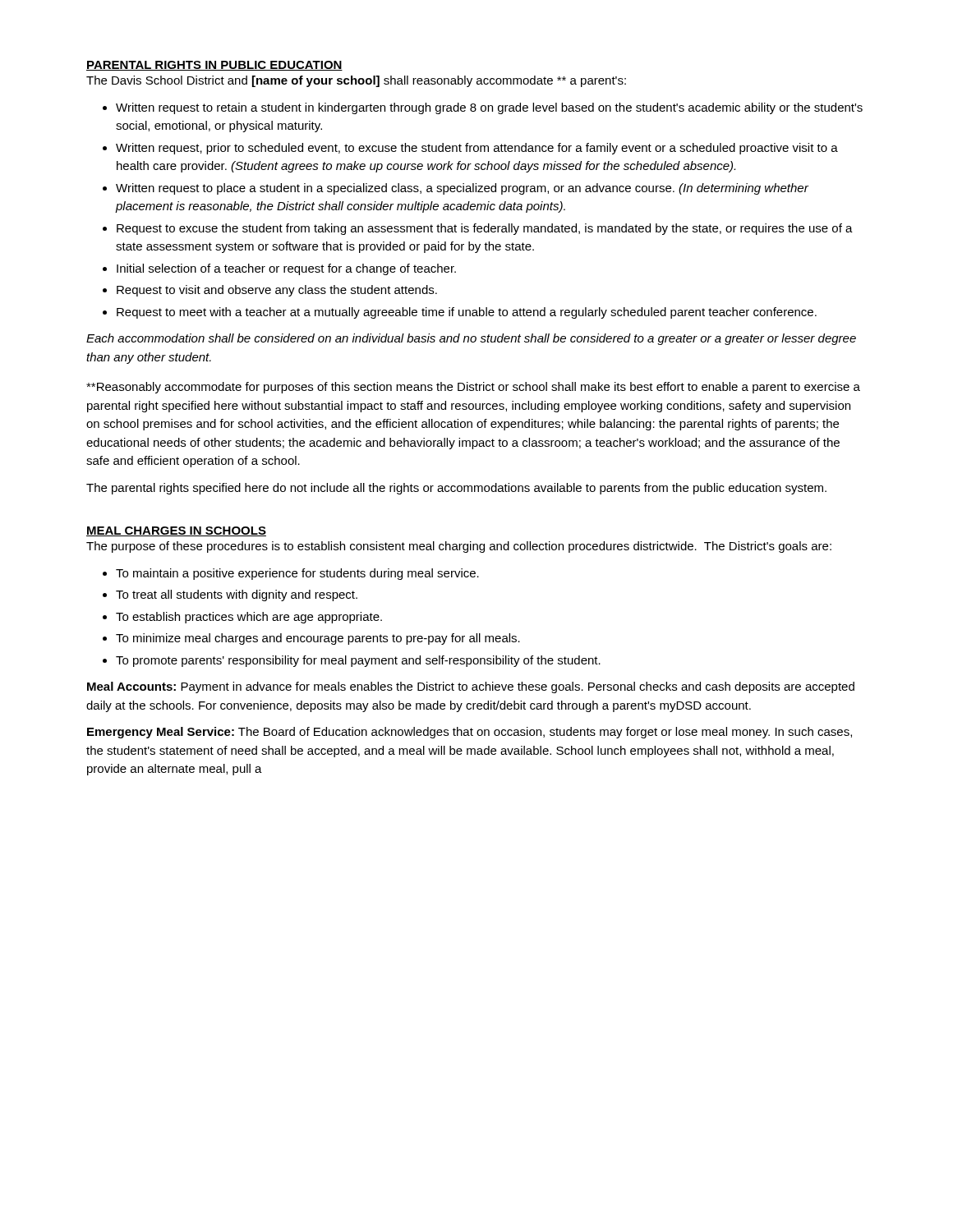Locate the text block starting "To minimize meal charges and encourage"

click(318, 638)
